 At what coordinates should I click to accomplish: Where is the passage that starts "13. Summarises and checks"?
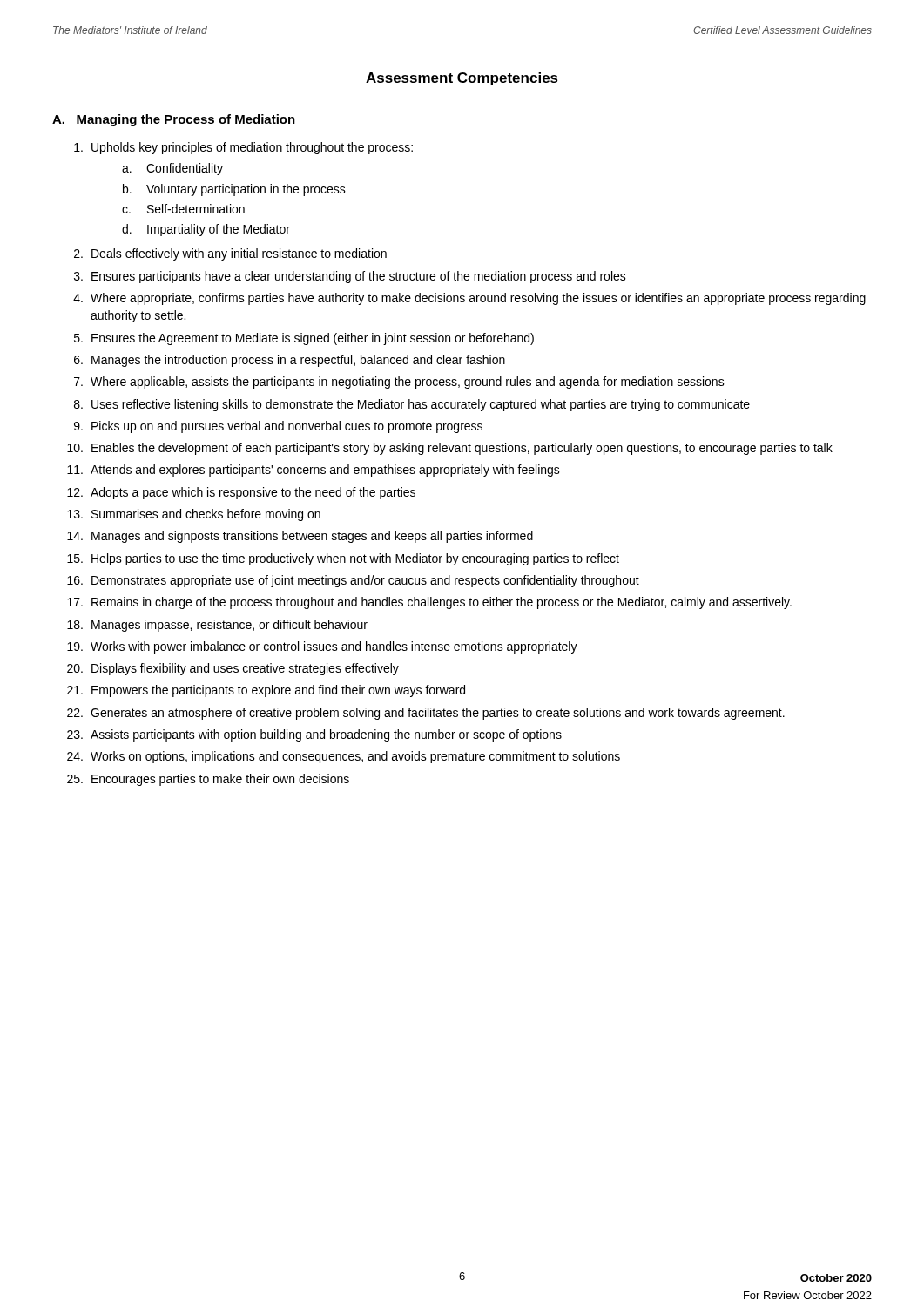(x=194, y=515)
